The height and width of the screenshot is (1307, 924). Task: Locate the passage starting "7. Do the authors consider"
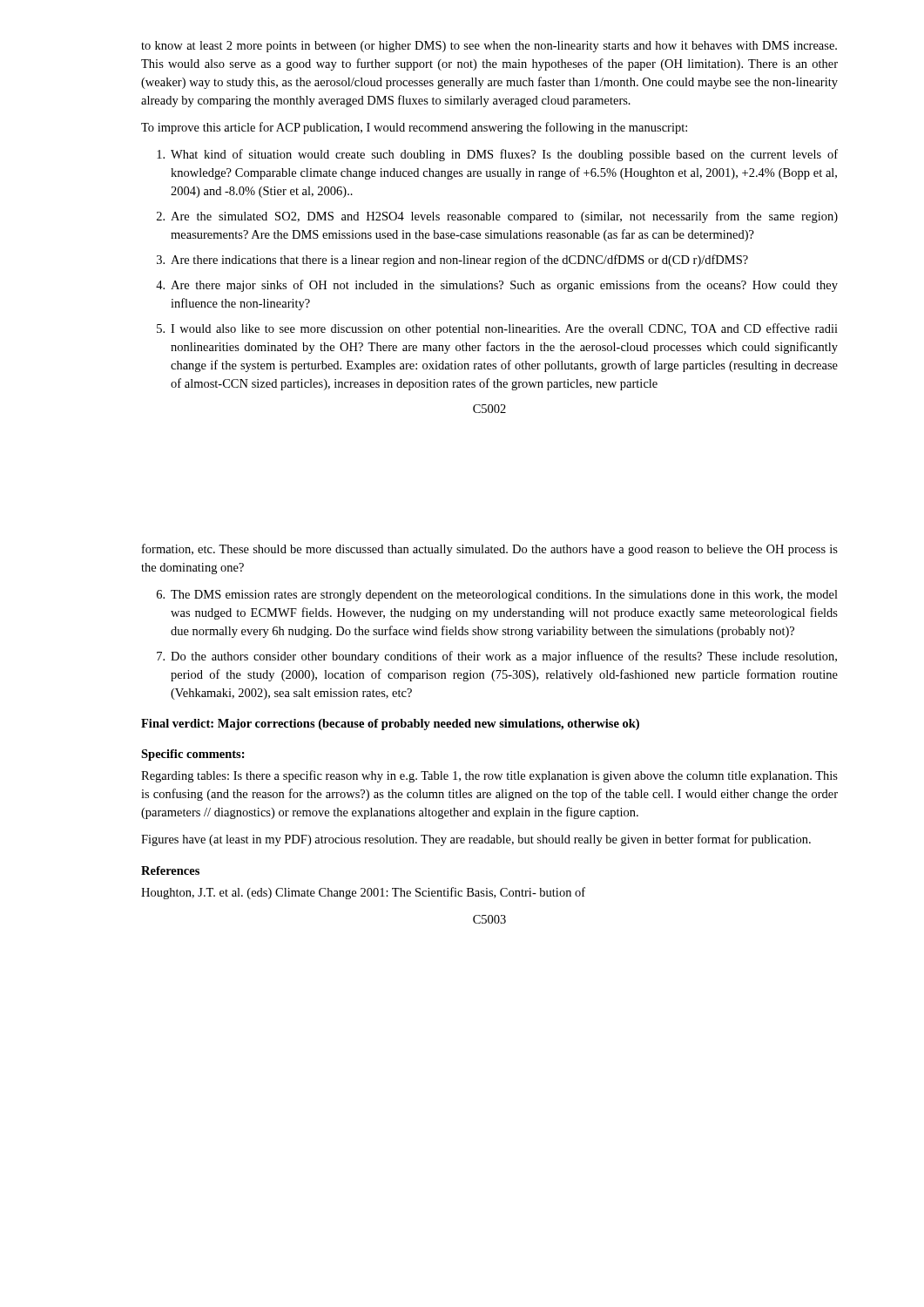coord(489,675)
